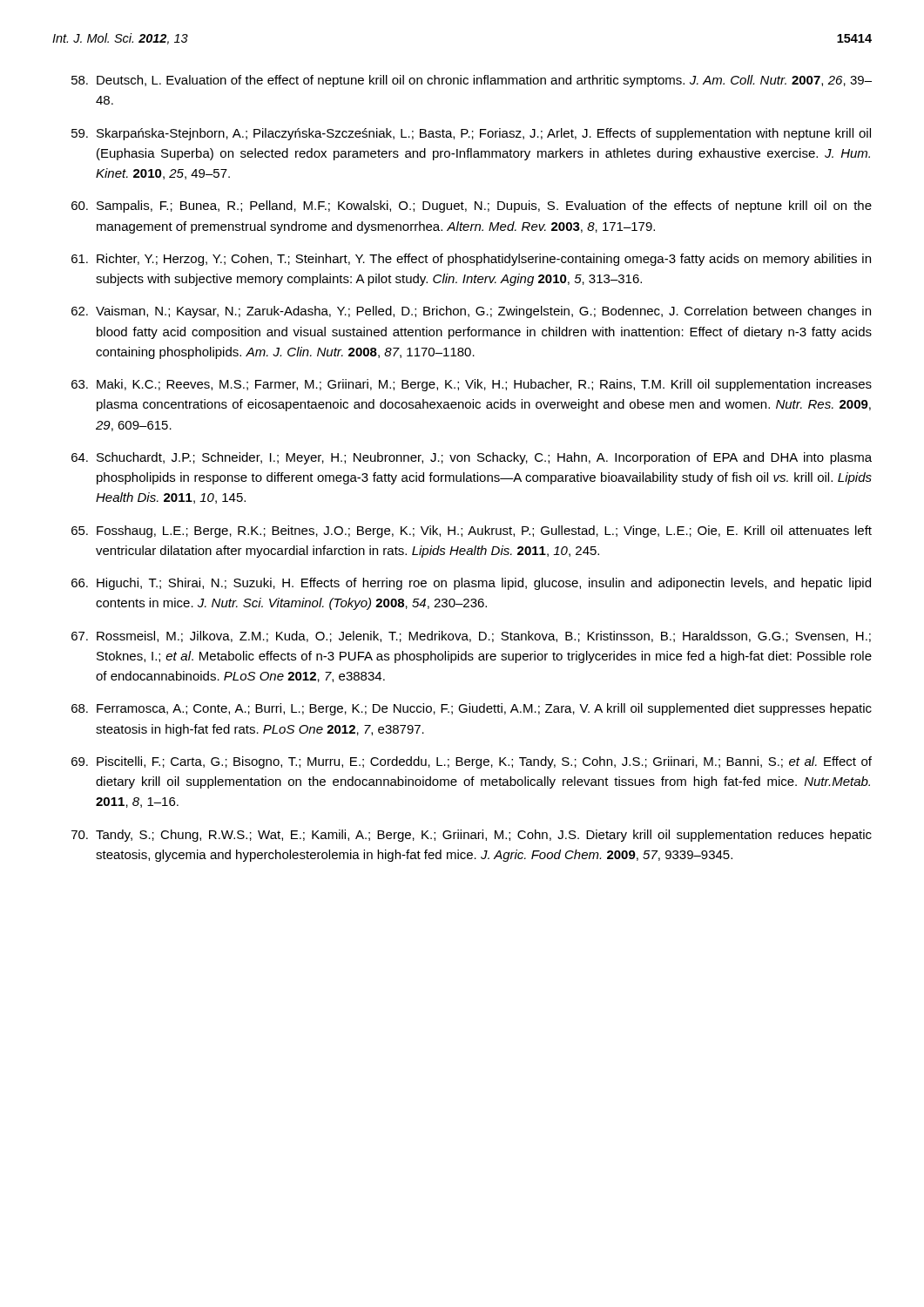Image resolution: width=924 pixels, height=1307 pixels.
Task: Navigate to the passage starting "64. Schuchardt, J.P.; Schneider, I.;"
Action: click(462, 477)
